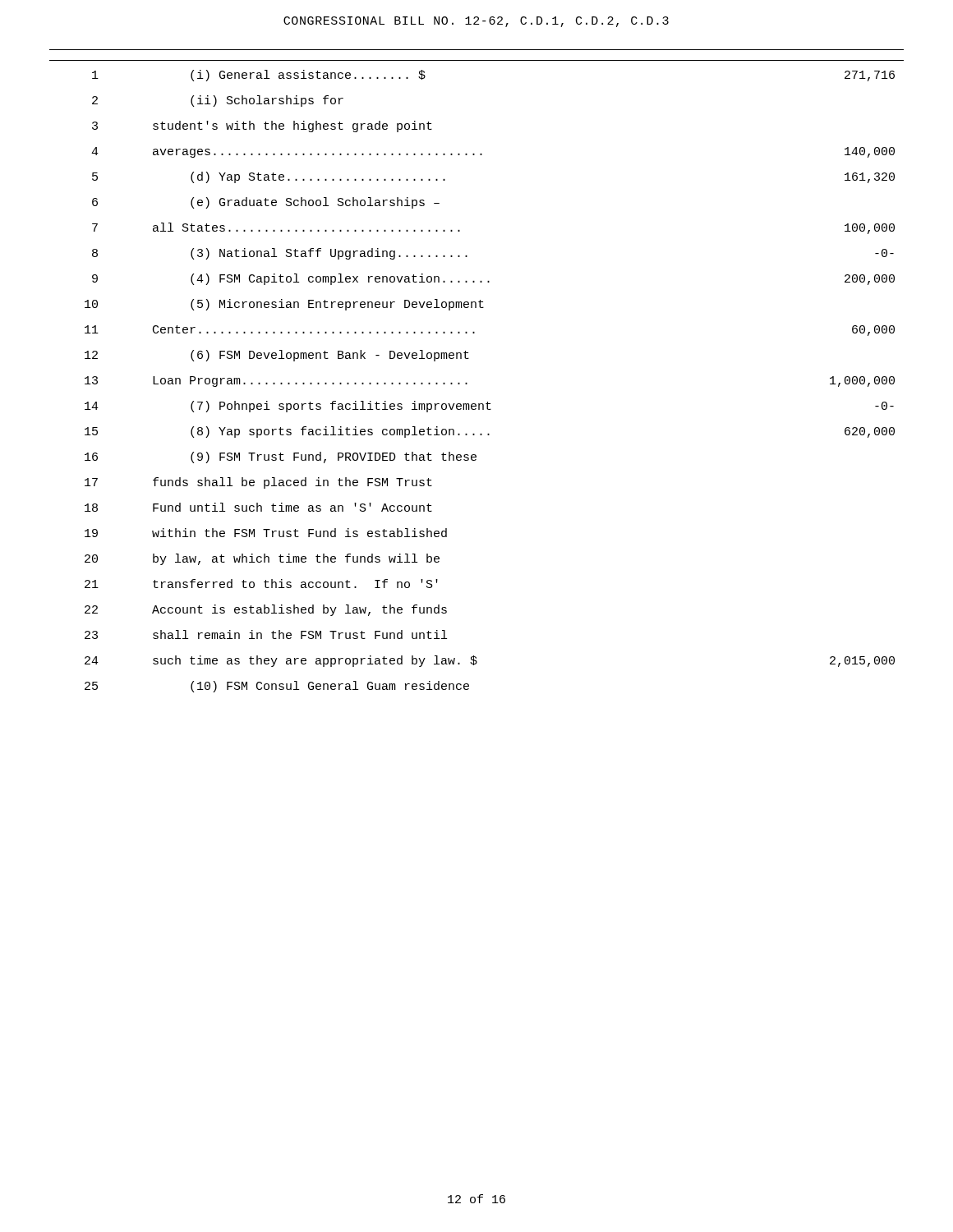This screenshot has width=953, height=1232.
Task: Find the block on this page that starts "24 such time"
Action: point(476,662)
